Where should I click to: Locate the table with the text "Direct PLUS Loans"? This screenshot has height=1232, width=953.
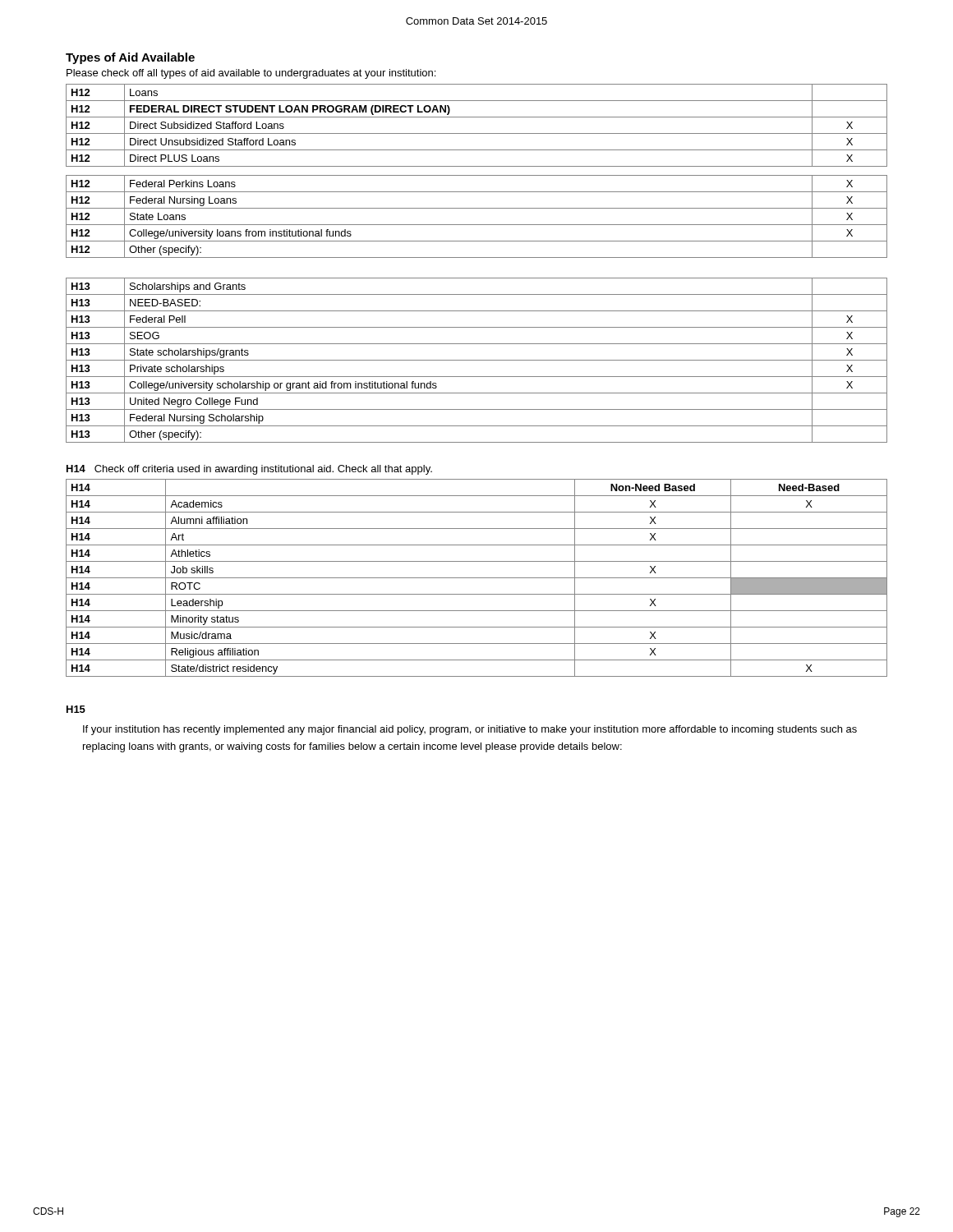tap(476, 175)
